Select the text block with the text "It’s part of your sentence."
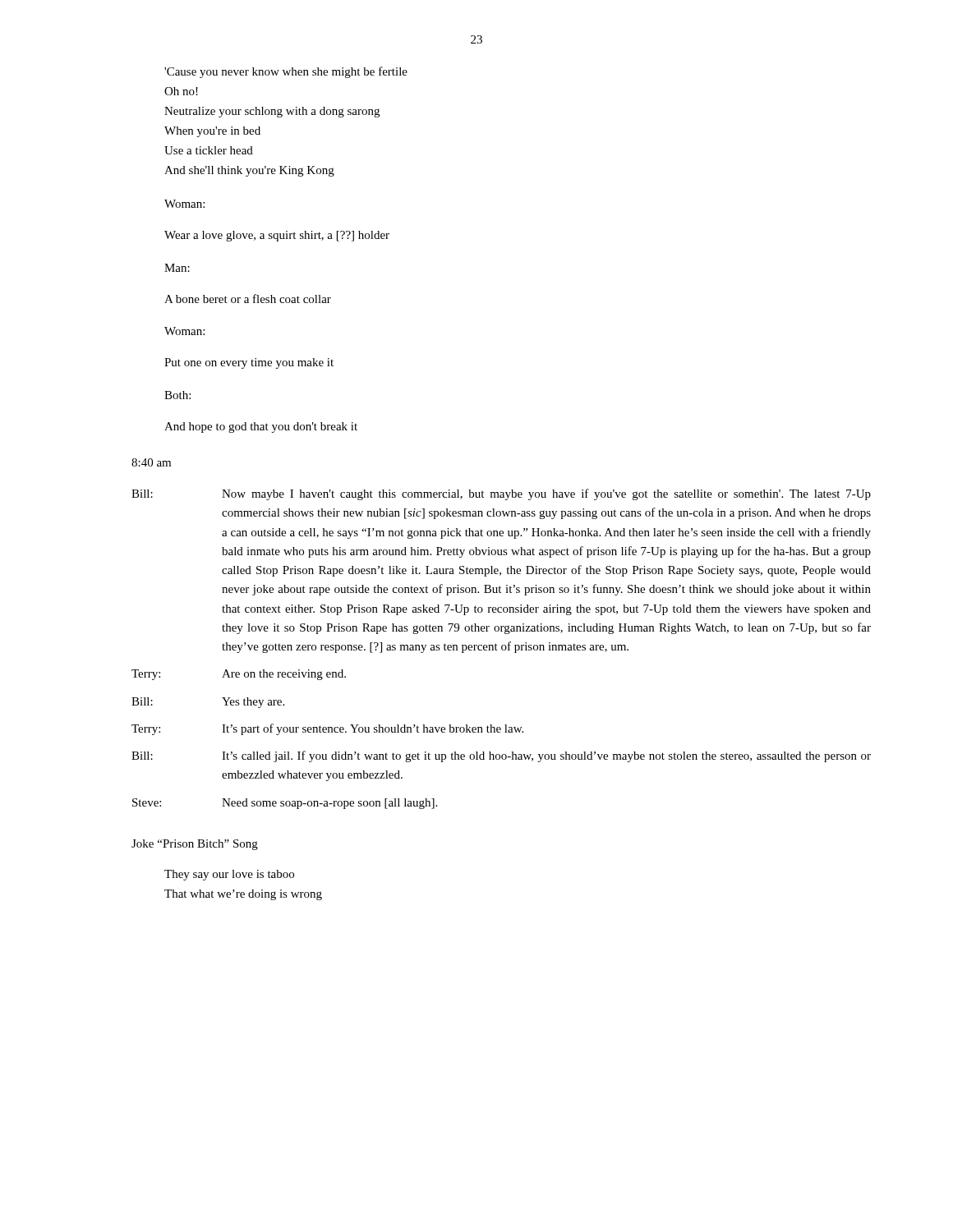 coord(373,728)
